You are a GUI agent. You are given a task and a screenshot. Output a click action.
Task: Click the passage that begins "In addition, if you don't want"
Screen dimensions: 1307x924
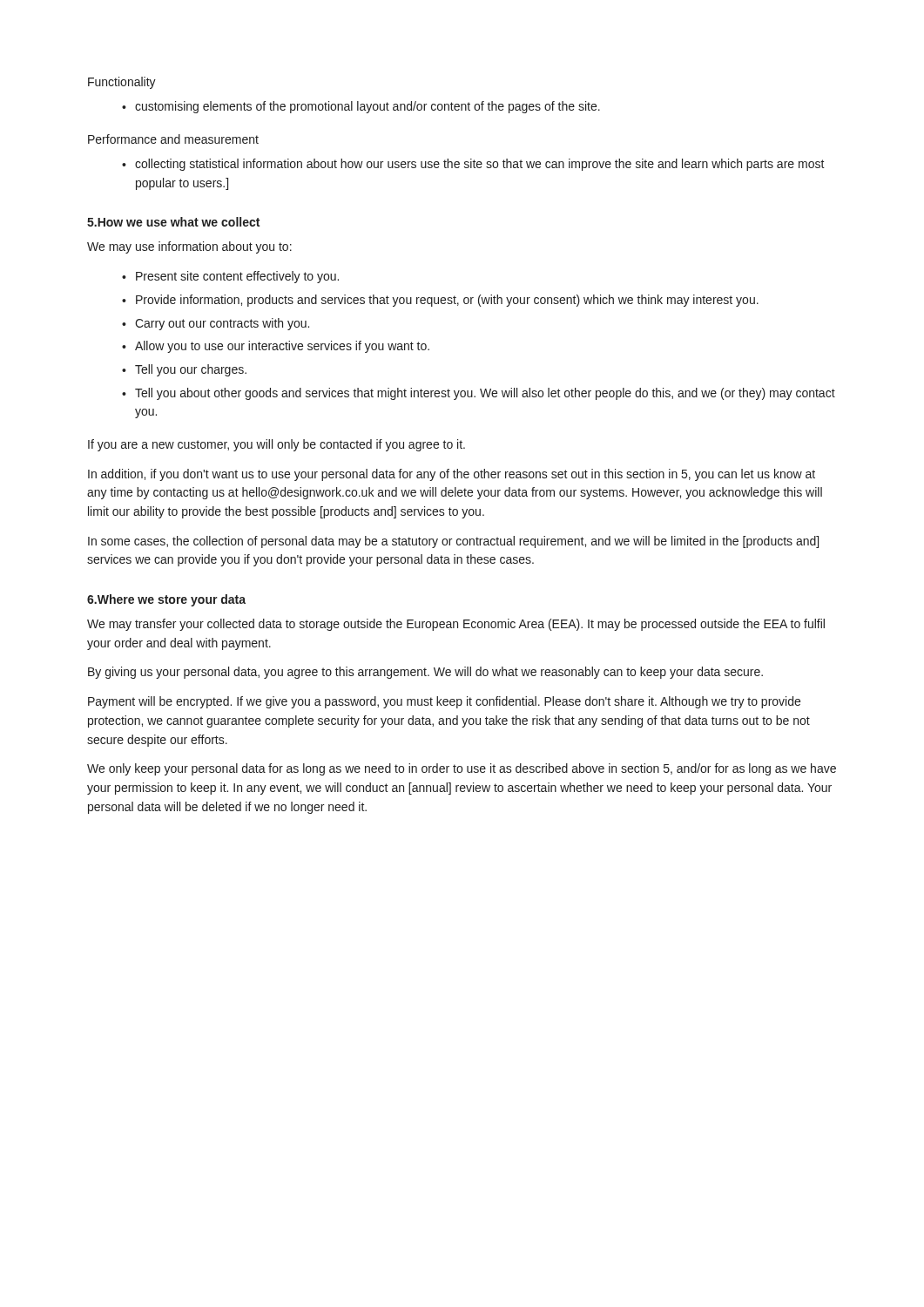pyautogui.click(x=455, y=493)
